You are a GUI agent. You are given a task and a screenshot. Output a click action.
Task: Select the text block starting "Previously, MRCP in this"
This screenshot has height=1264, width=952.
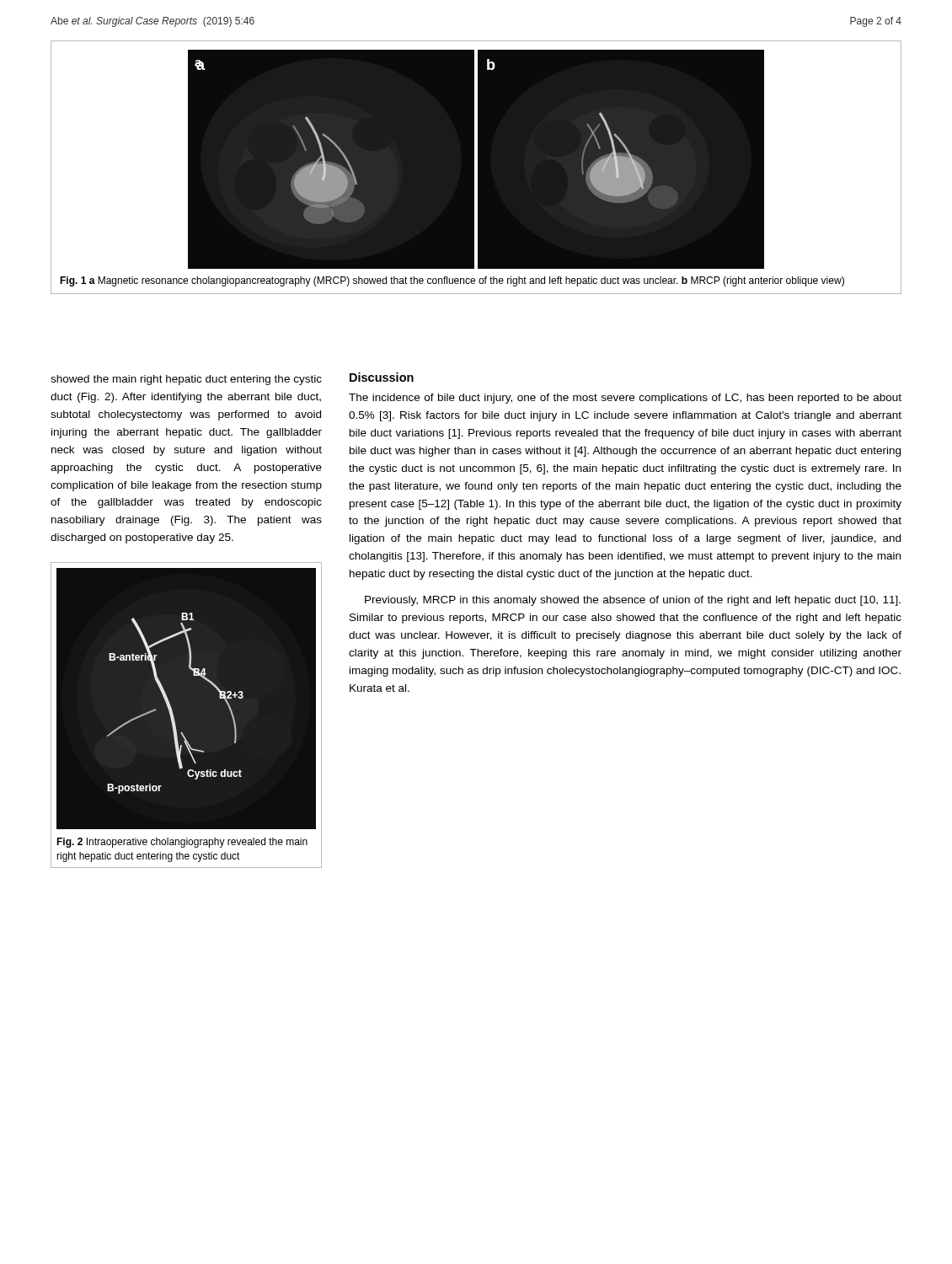tap(625, 644)
